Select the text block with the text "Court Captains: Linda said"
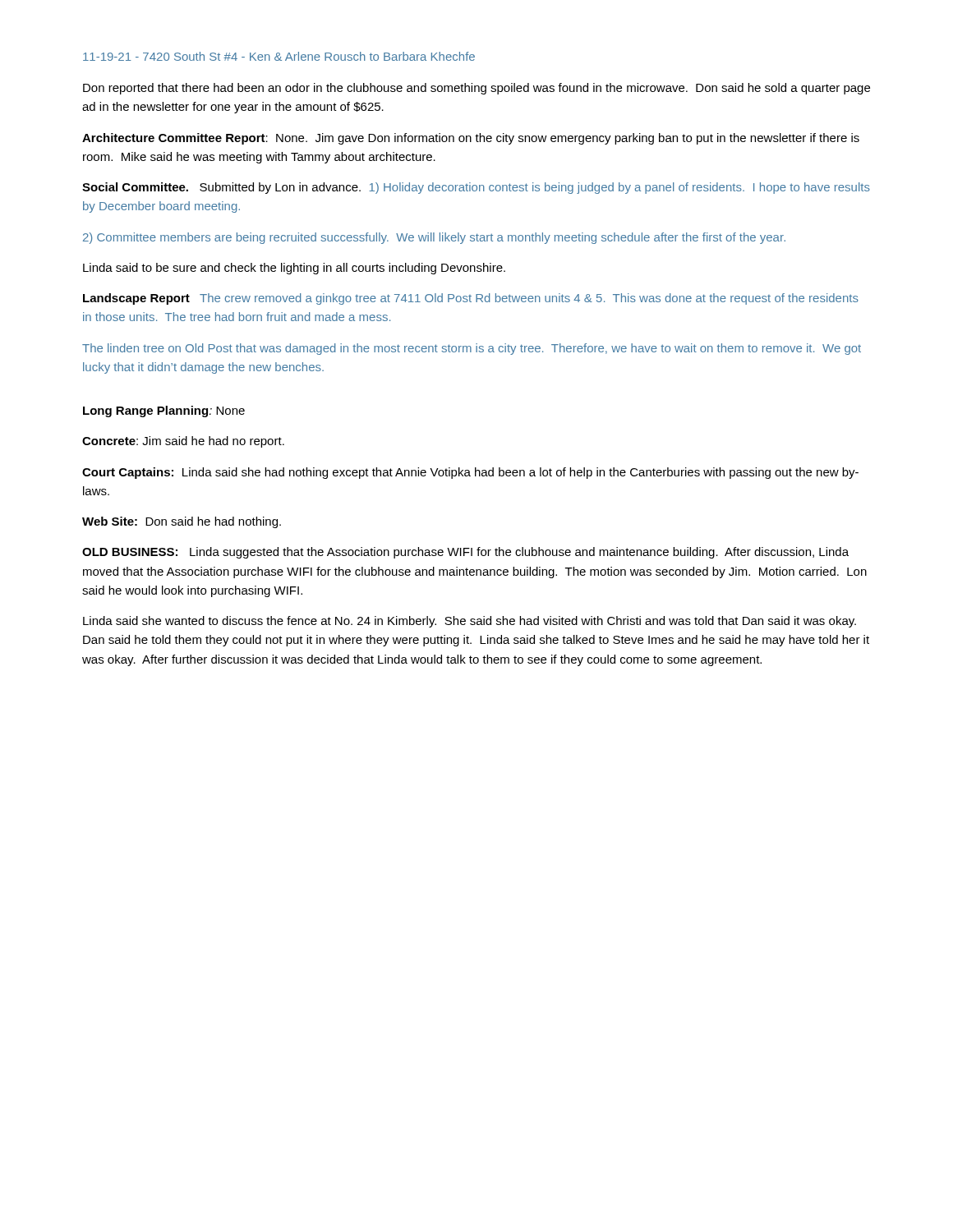The height and width of the screenshot is (1232, 953). [x=471, y=481]
